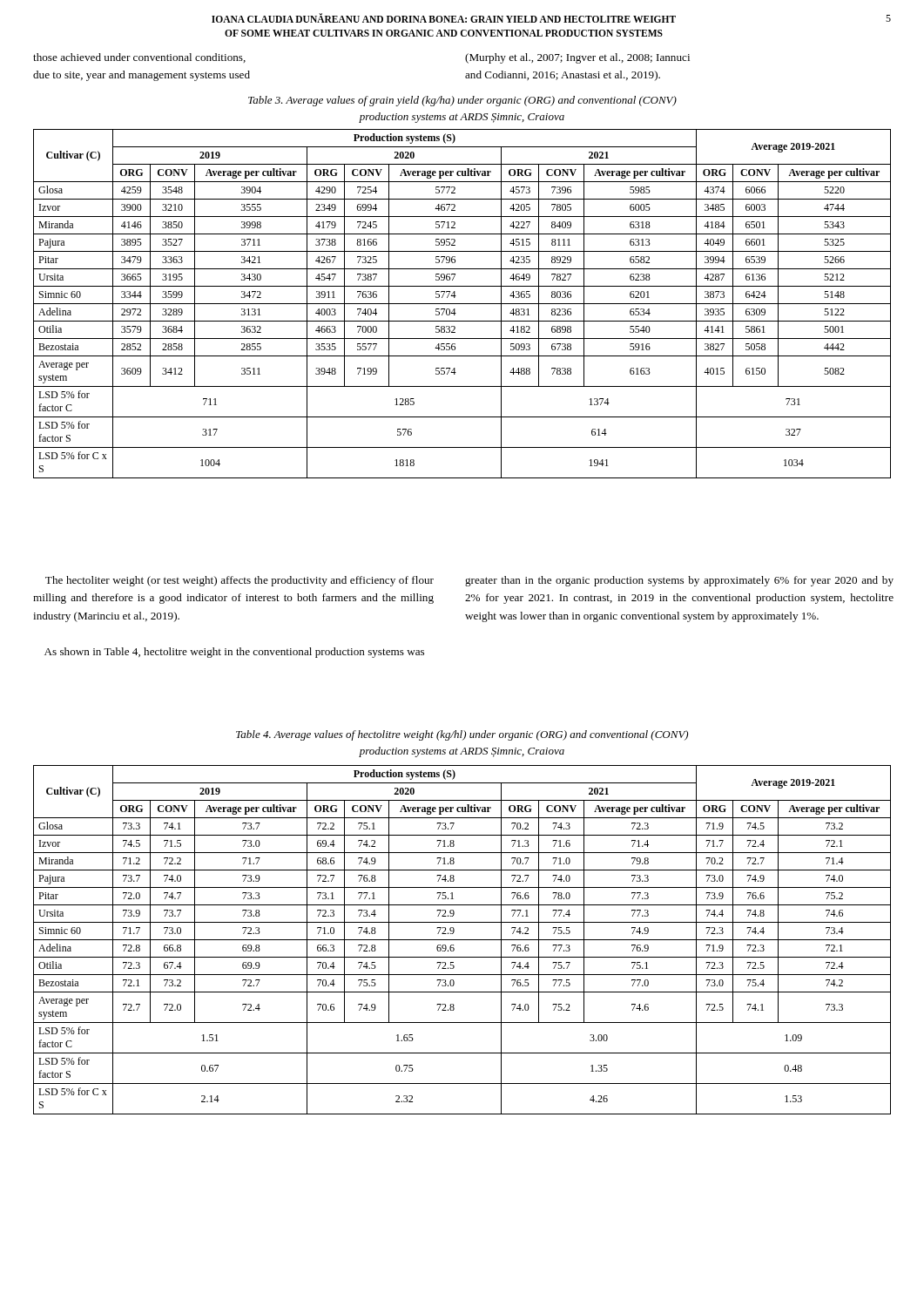Image resolution: width=924 pixels, height=1307 pixels.
Task: Click the passage that begins "(Murphy et al., 2007;"
Action: coord(578,66)
